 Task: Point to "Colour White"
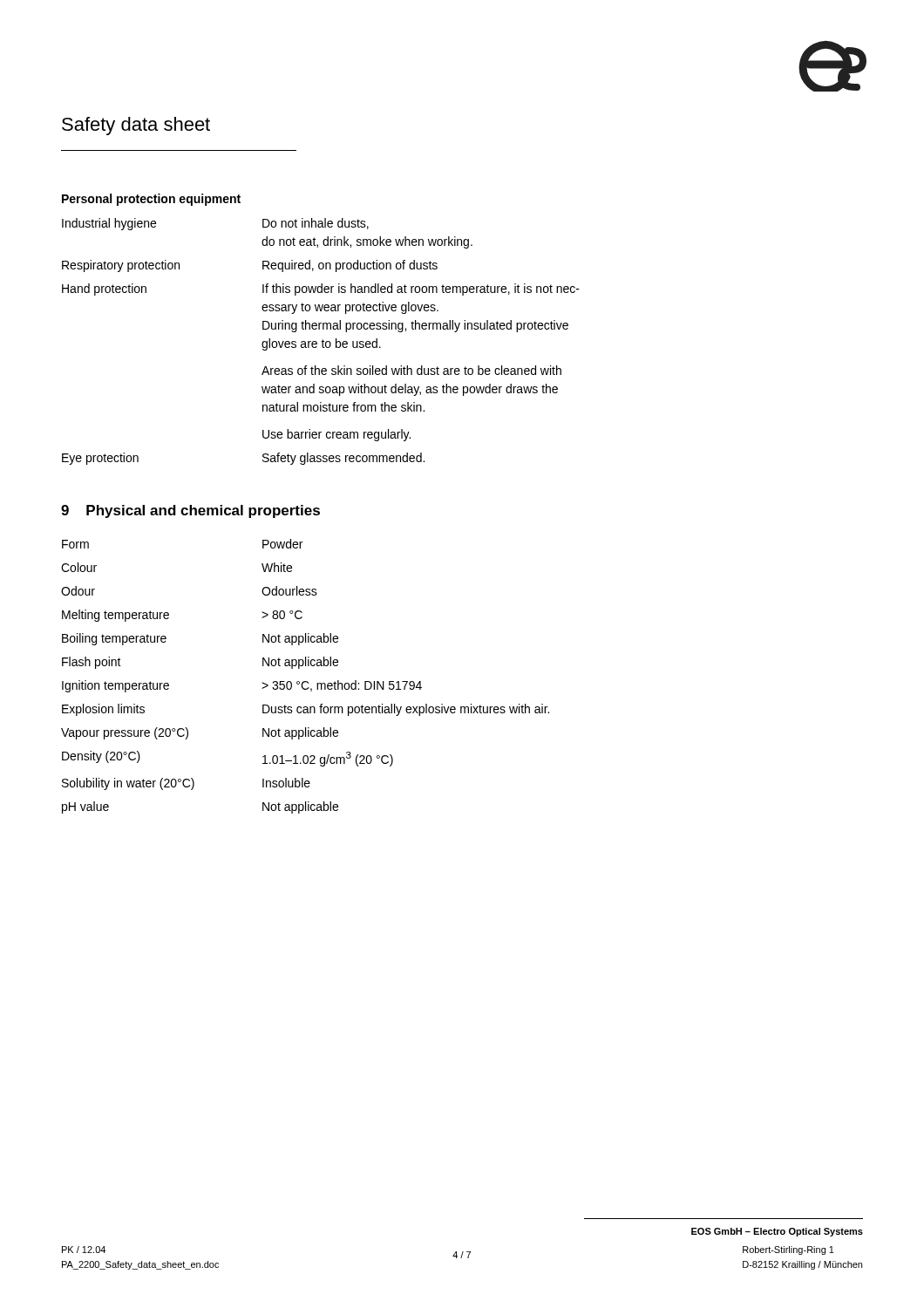[78, 567]
